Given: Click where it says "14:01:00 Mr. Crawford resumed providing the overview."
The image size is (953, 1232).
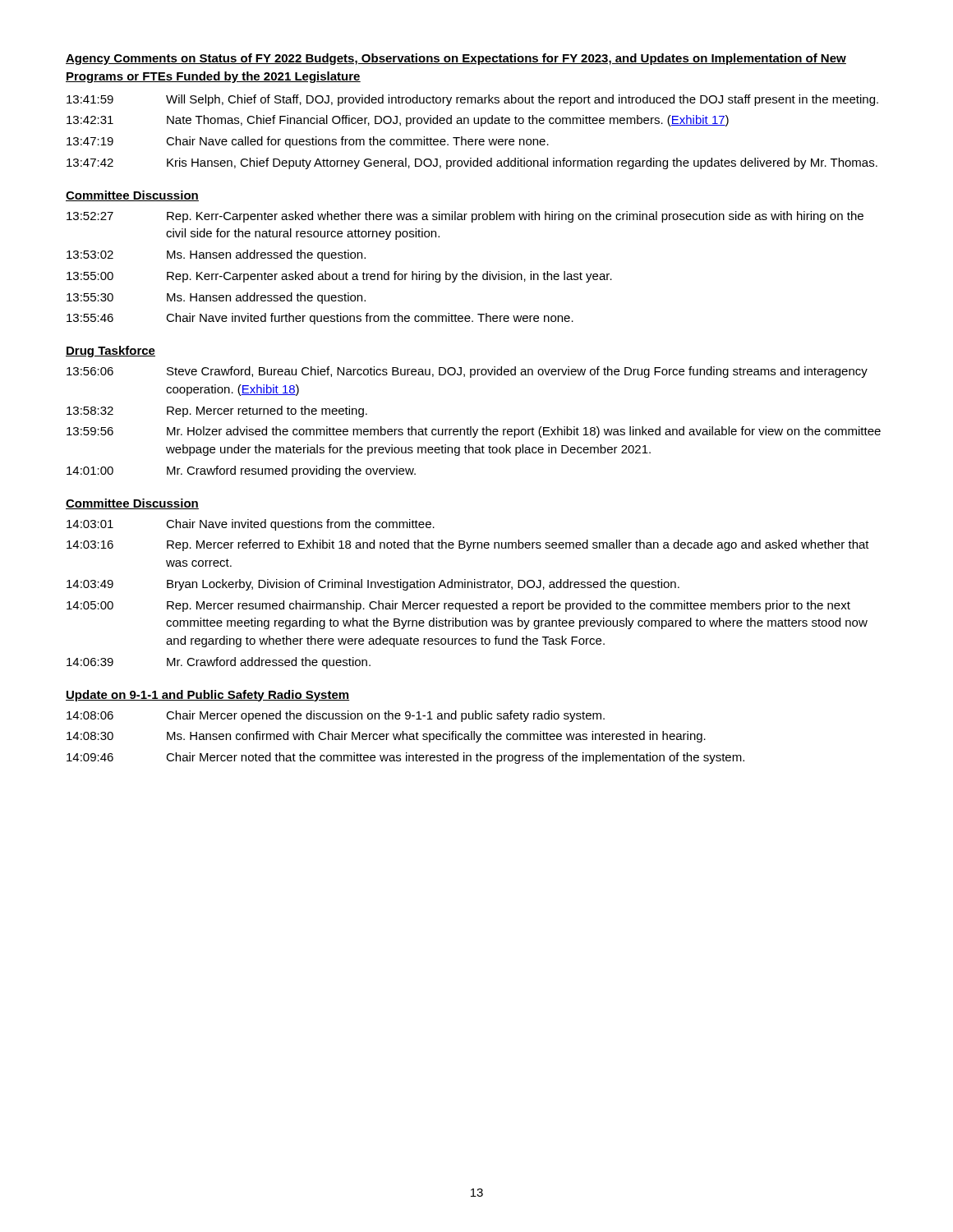Looking at the screenshot, I should pos(241,471).
